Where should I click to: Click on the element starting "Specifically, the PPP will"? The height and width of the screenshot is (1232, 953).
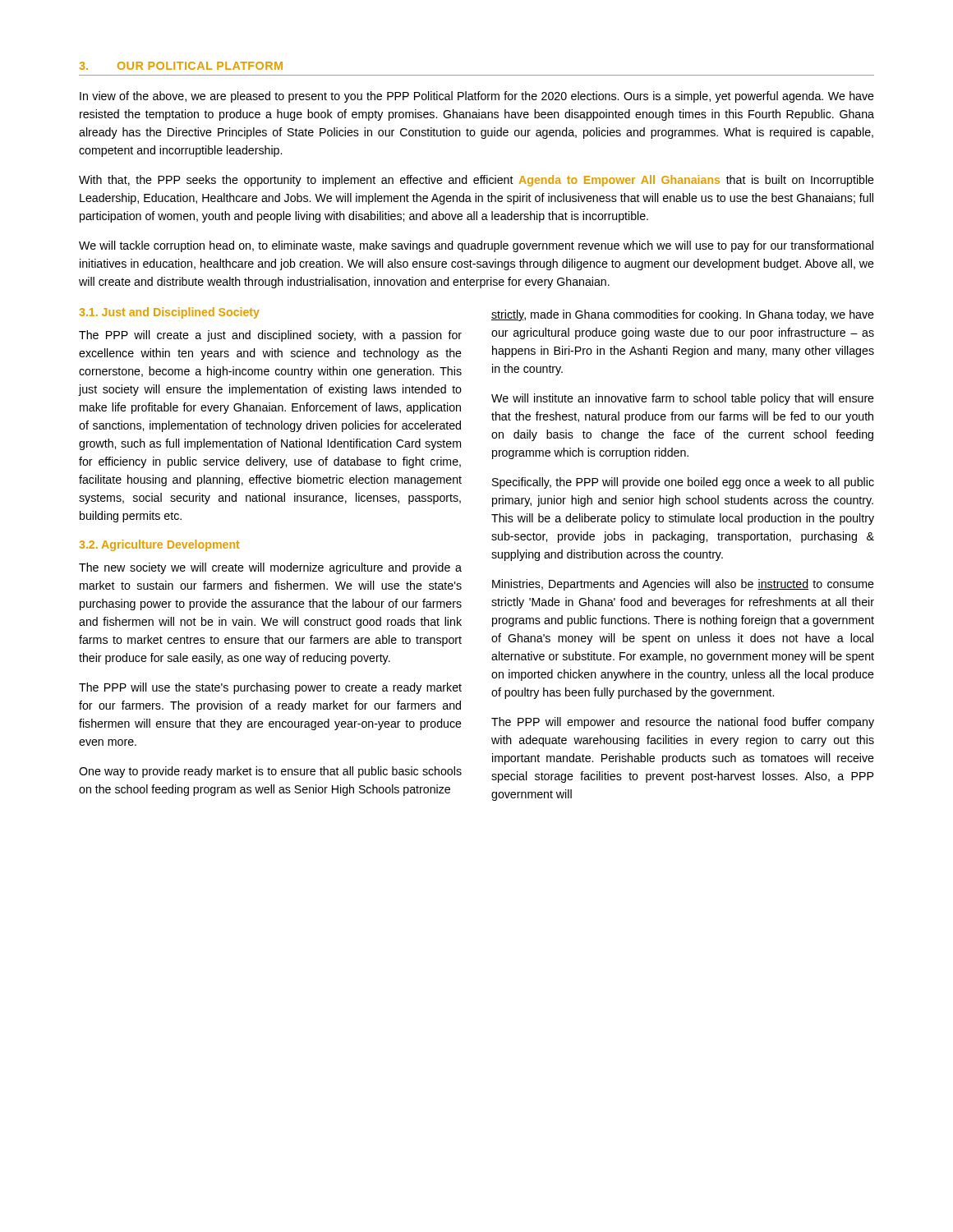683,518
